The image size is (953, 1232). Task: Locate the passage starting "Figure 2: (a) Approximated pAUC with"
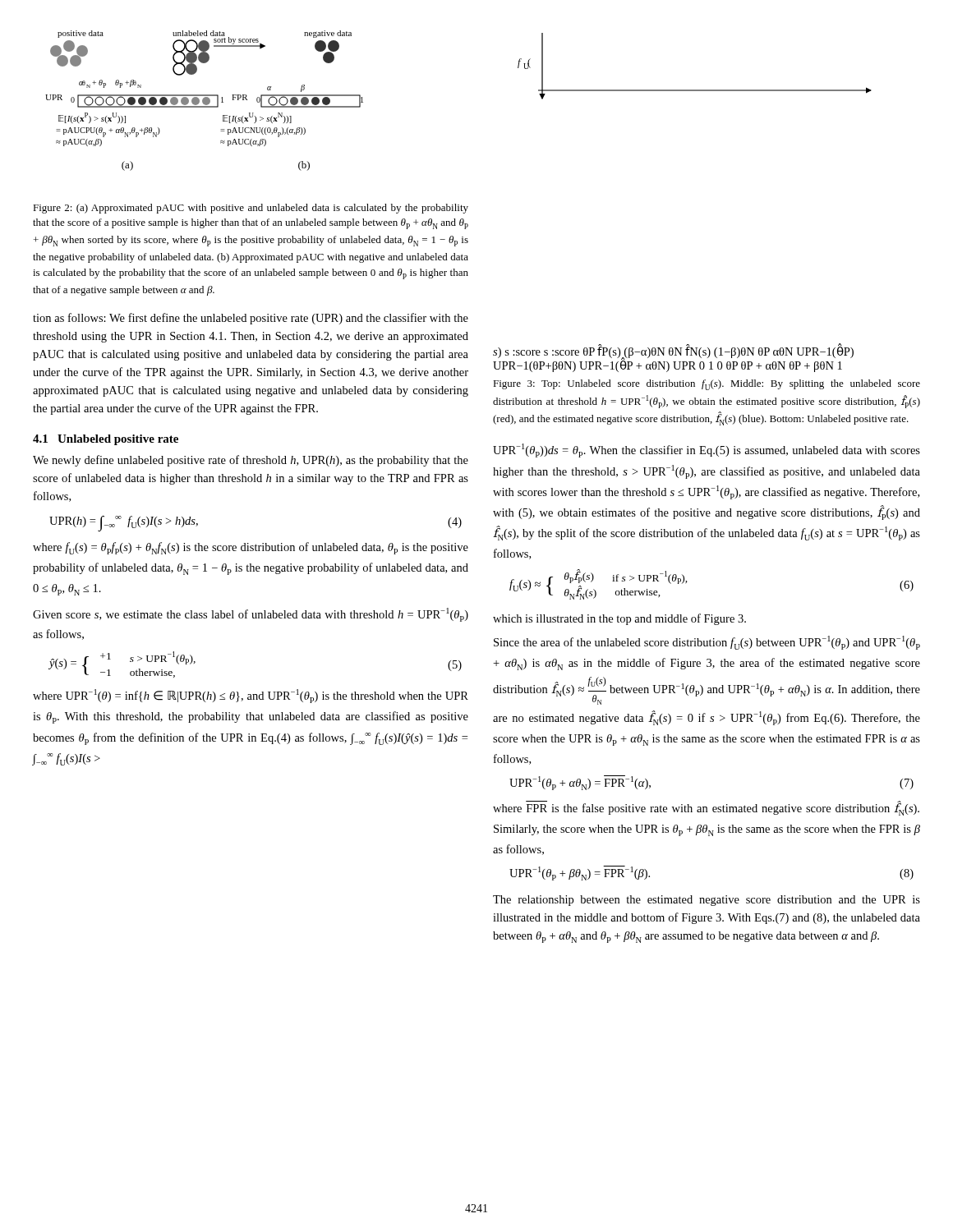[x=251, y=248]
